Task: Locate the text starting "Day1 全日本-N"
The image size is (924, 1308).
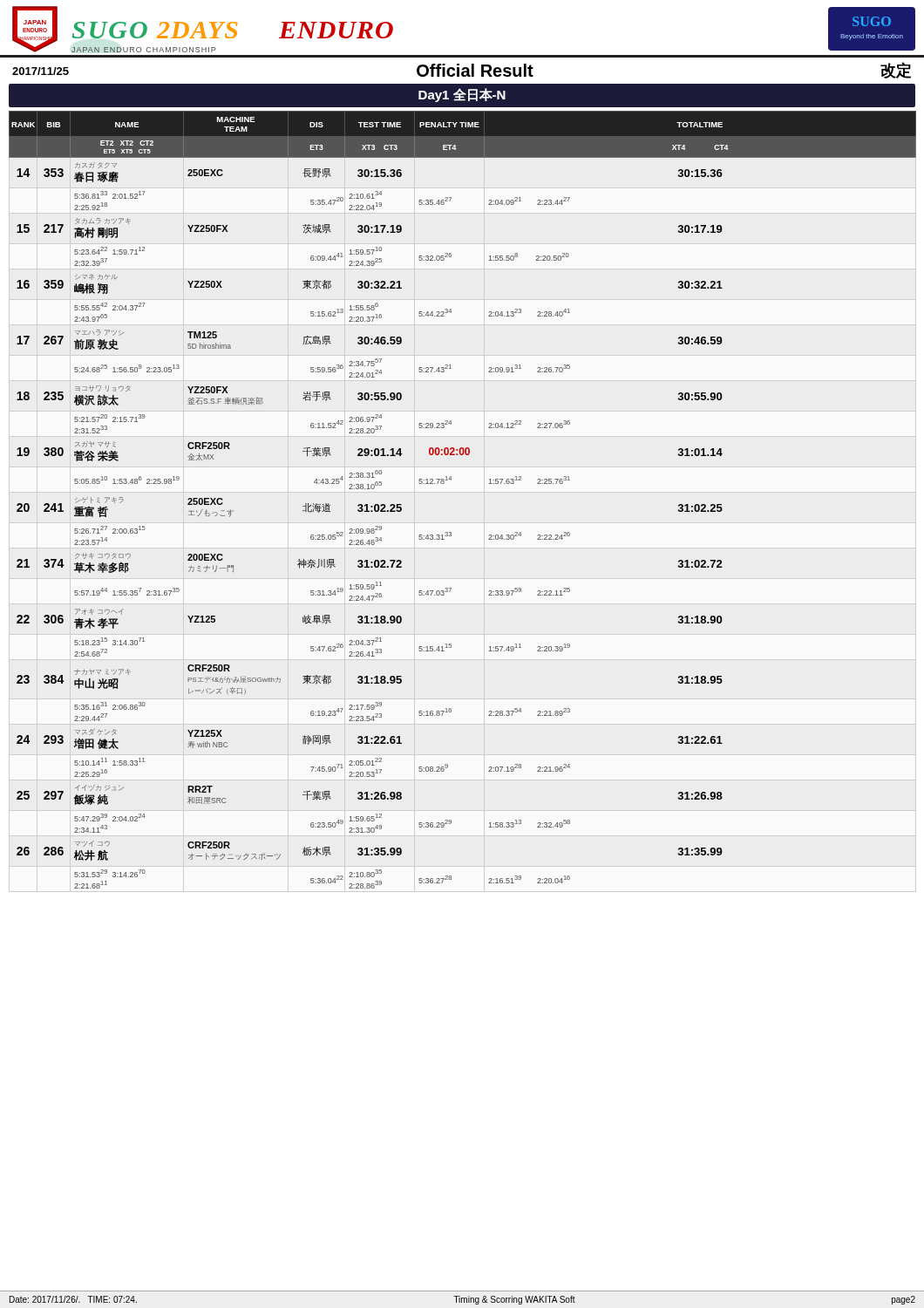Action: 462,95
